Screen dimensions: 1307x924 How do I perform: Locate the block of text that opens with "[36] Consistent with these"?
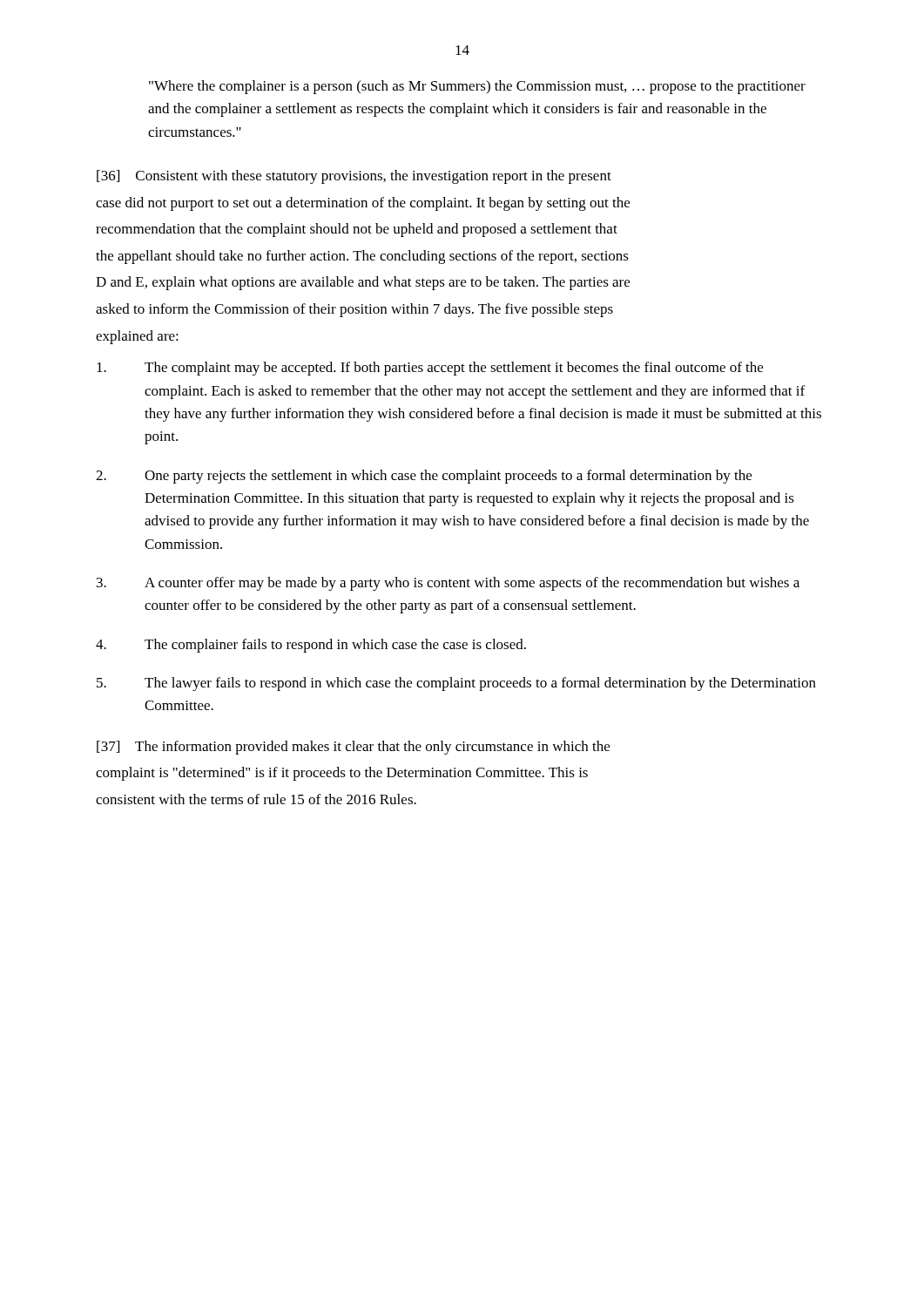[x=353, y=176]
